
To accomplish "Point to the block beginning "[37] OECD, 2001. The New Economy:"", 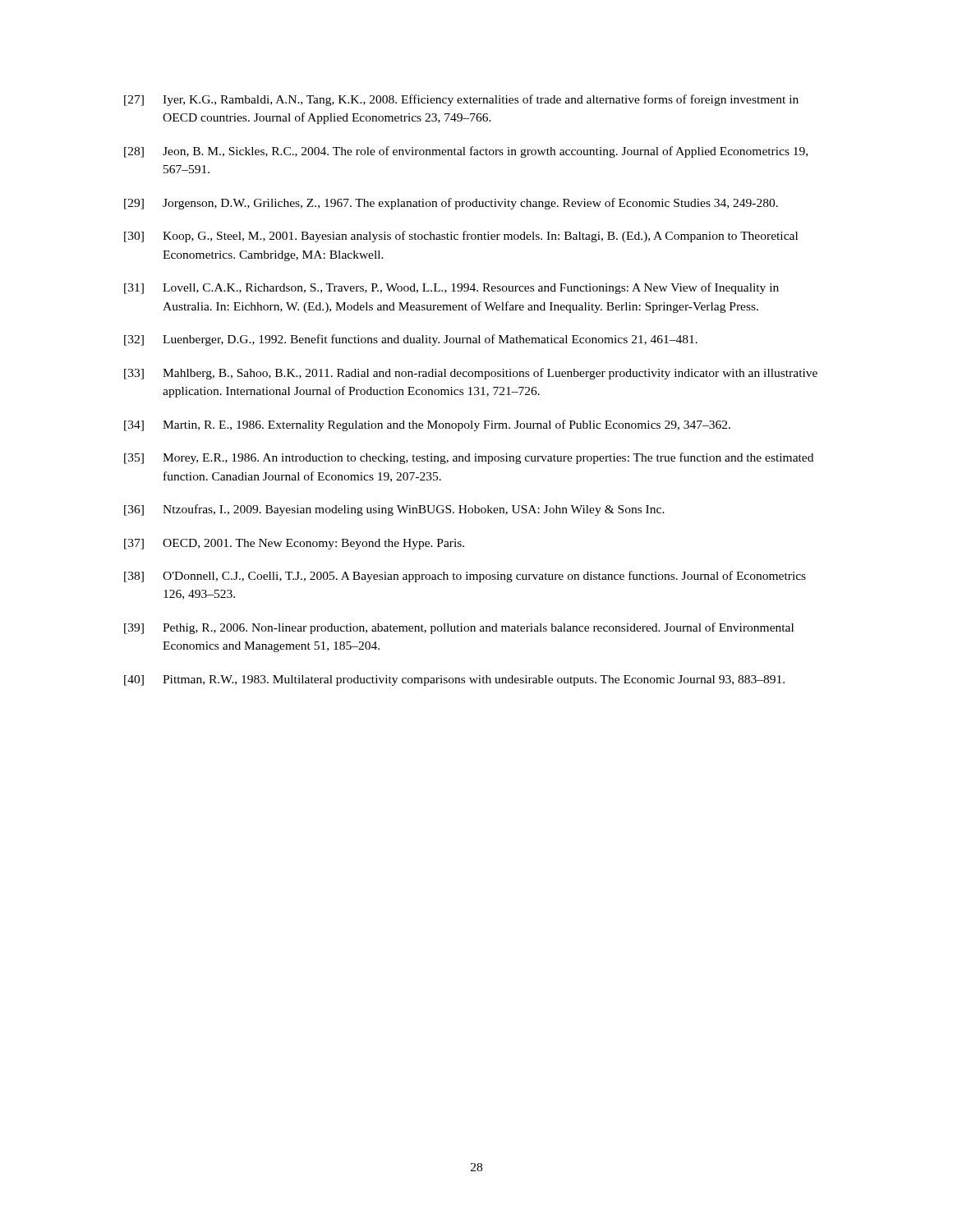I will pyautogui.click(x=294, y=544).
